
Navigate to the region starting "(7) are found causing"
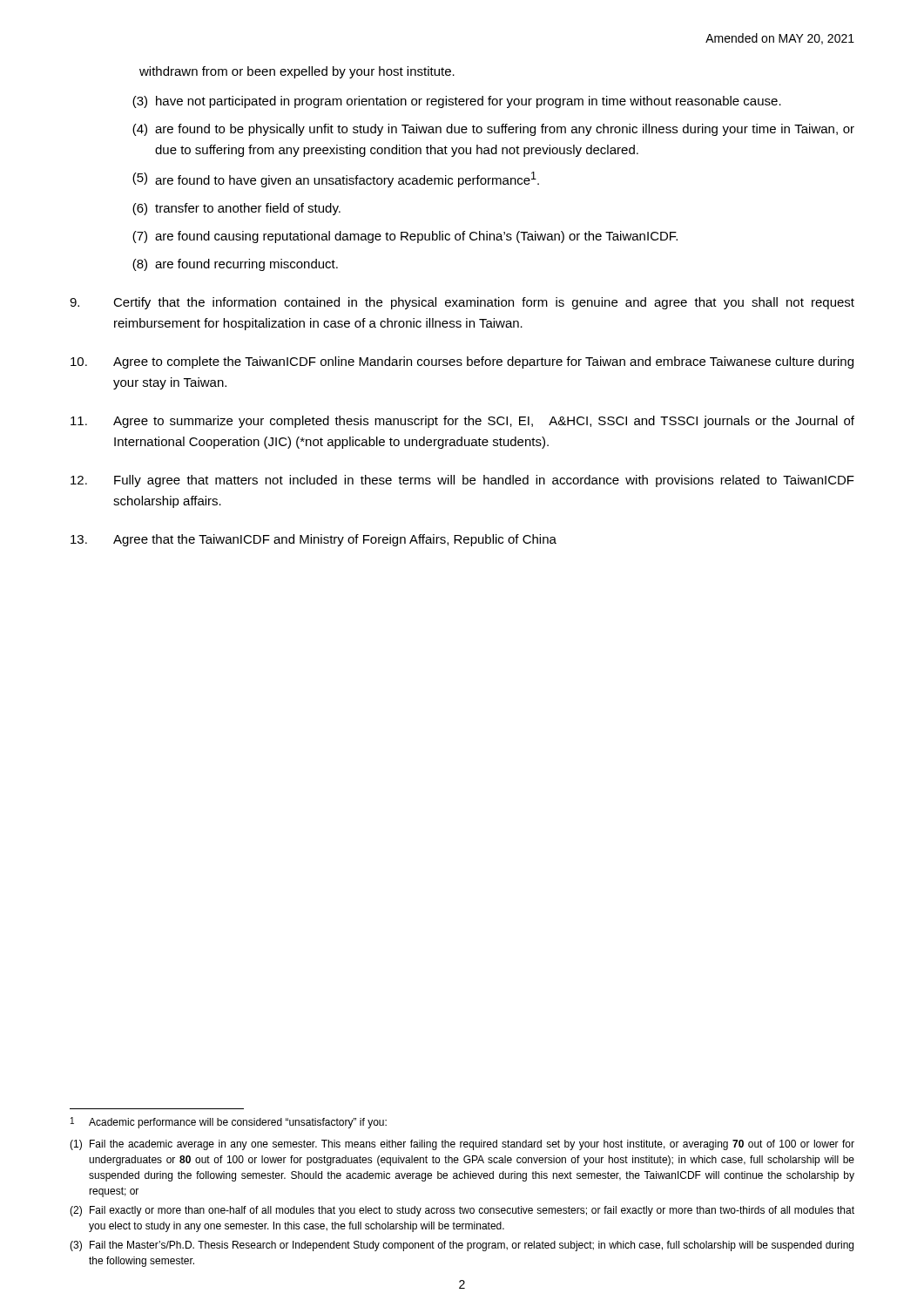pos(479,236)
